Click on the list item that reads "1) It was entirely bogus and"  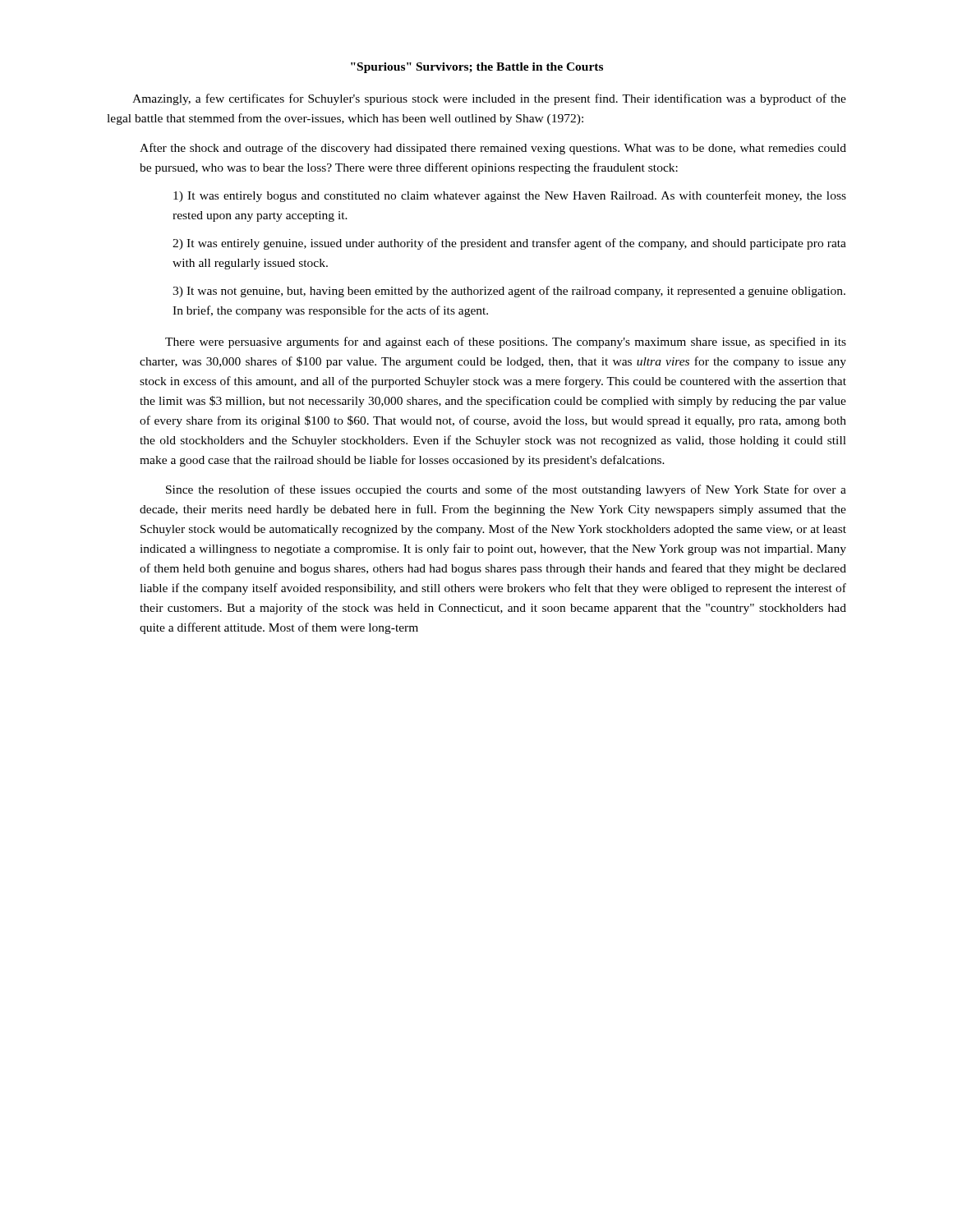(x=509, y=205)
